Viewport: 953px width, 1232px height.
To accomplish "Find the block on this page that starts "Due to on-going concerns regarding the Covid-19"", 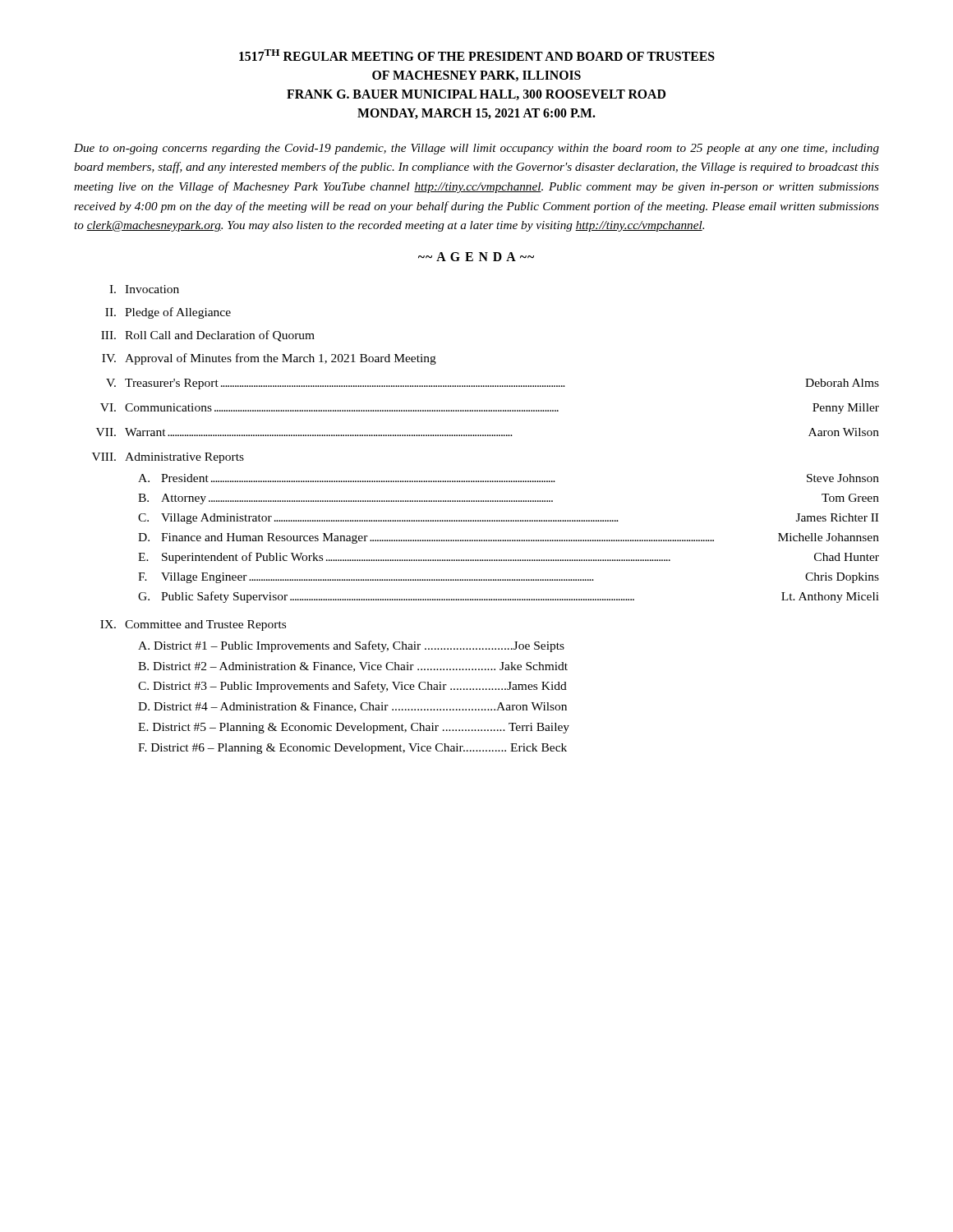I will [476, 186].
